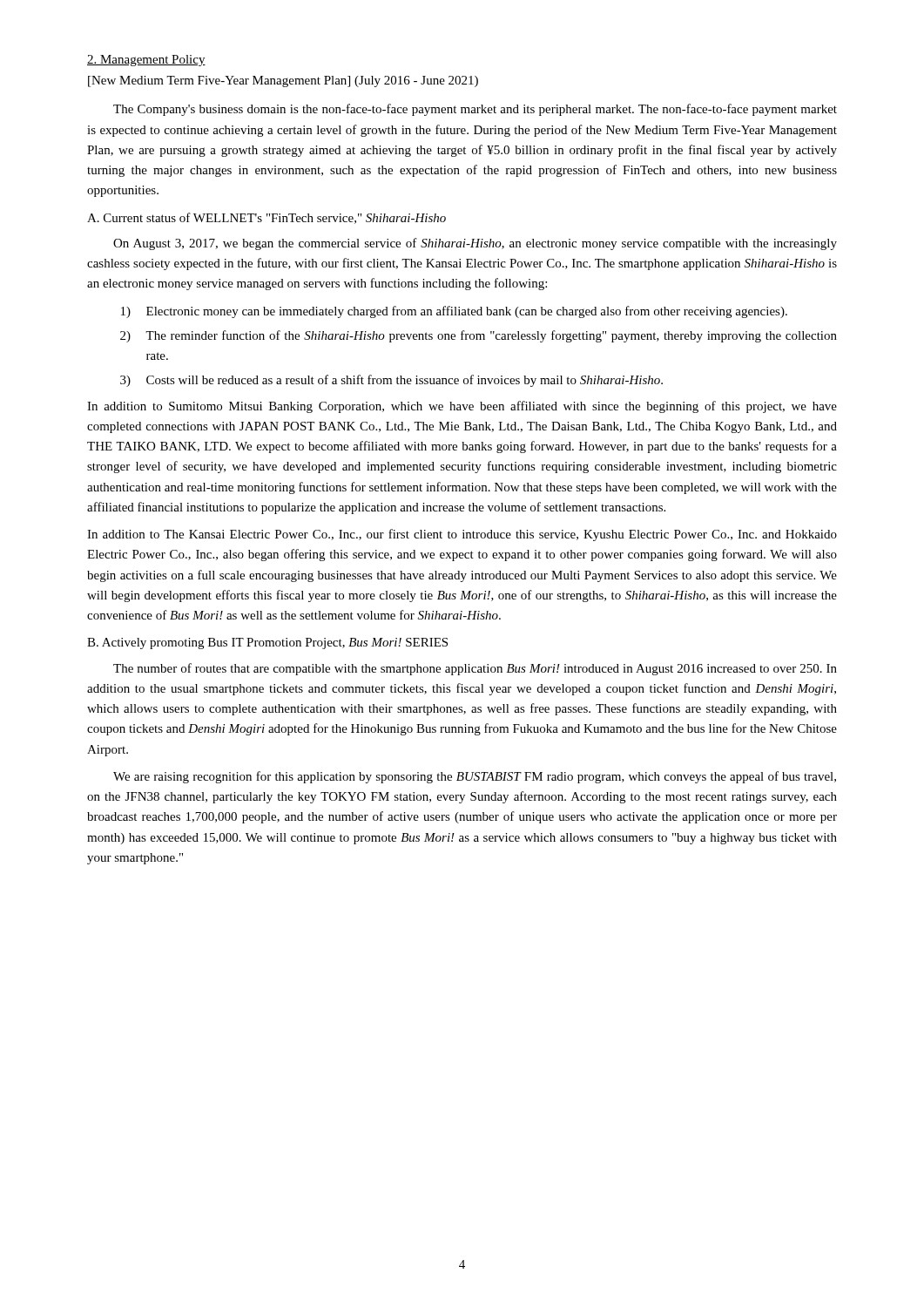
Task: Navigate to the block starting "3) Costs will be"
Action: [478, 381]
